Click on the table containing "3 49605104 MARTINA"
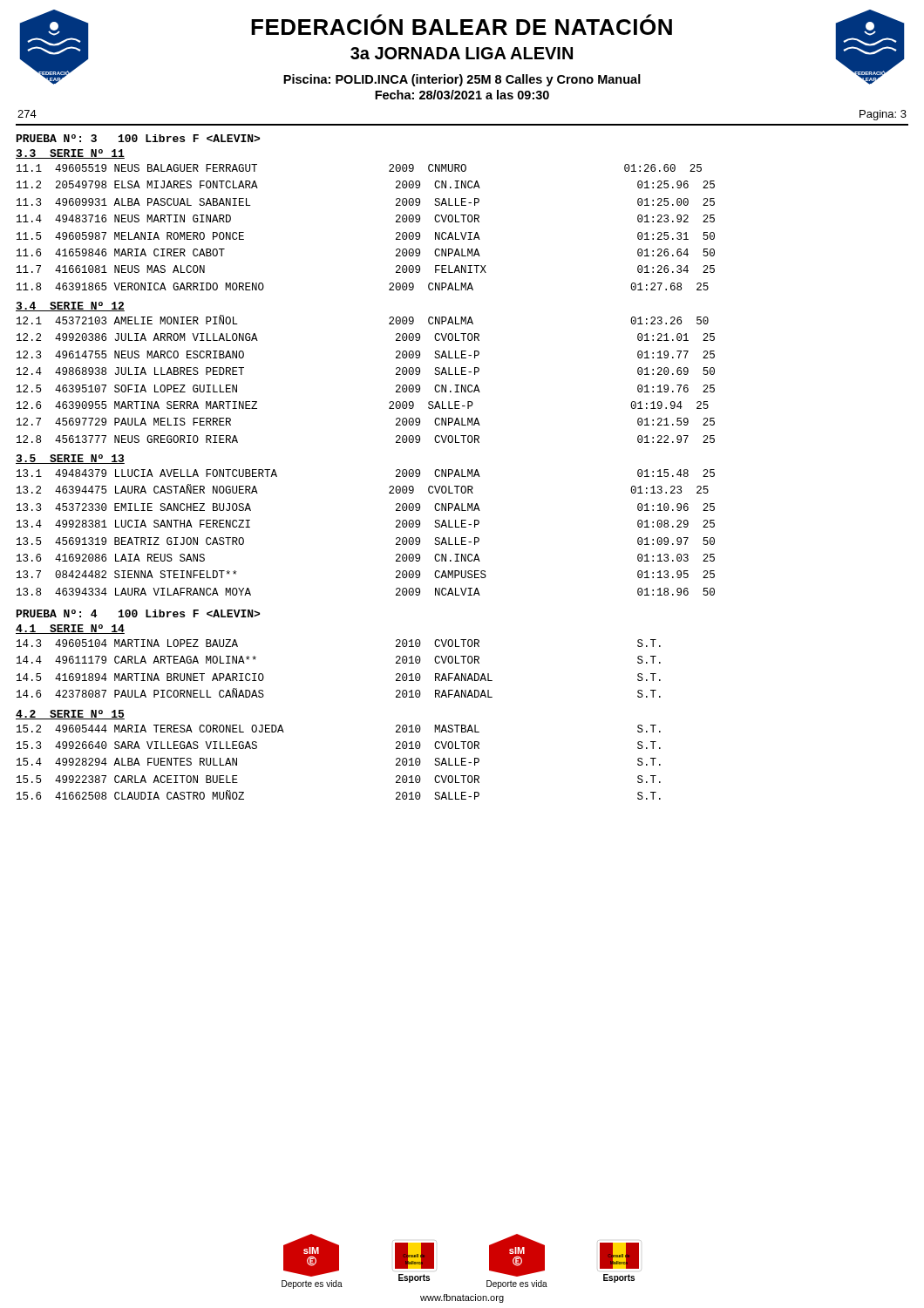Viewport: 924px width, 1308px height. coord(462,670)
